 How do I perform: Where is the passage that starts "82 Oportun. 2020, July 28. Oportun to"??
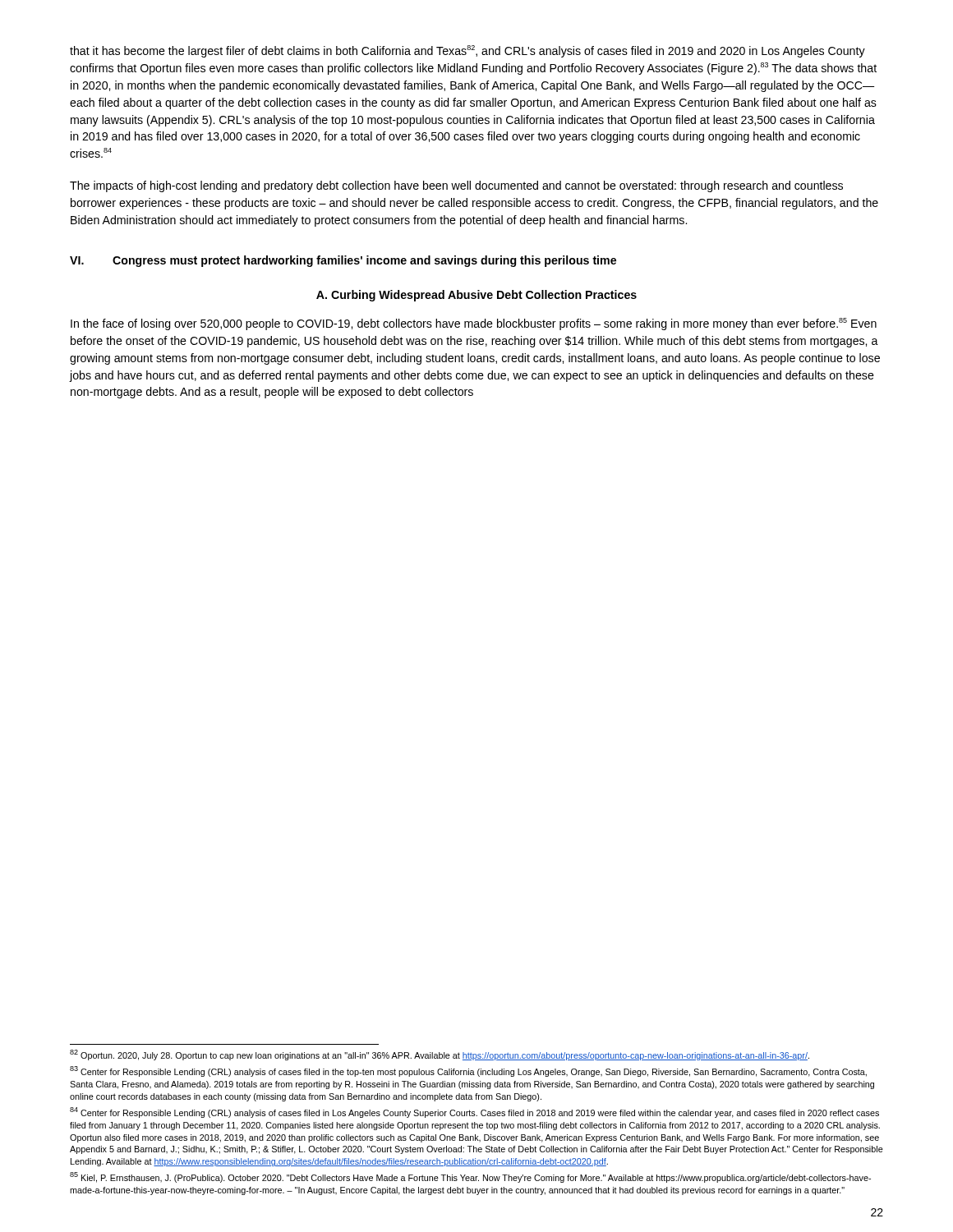click(x=440, y=1055)
